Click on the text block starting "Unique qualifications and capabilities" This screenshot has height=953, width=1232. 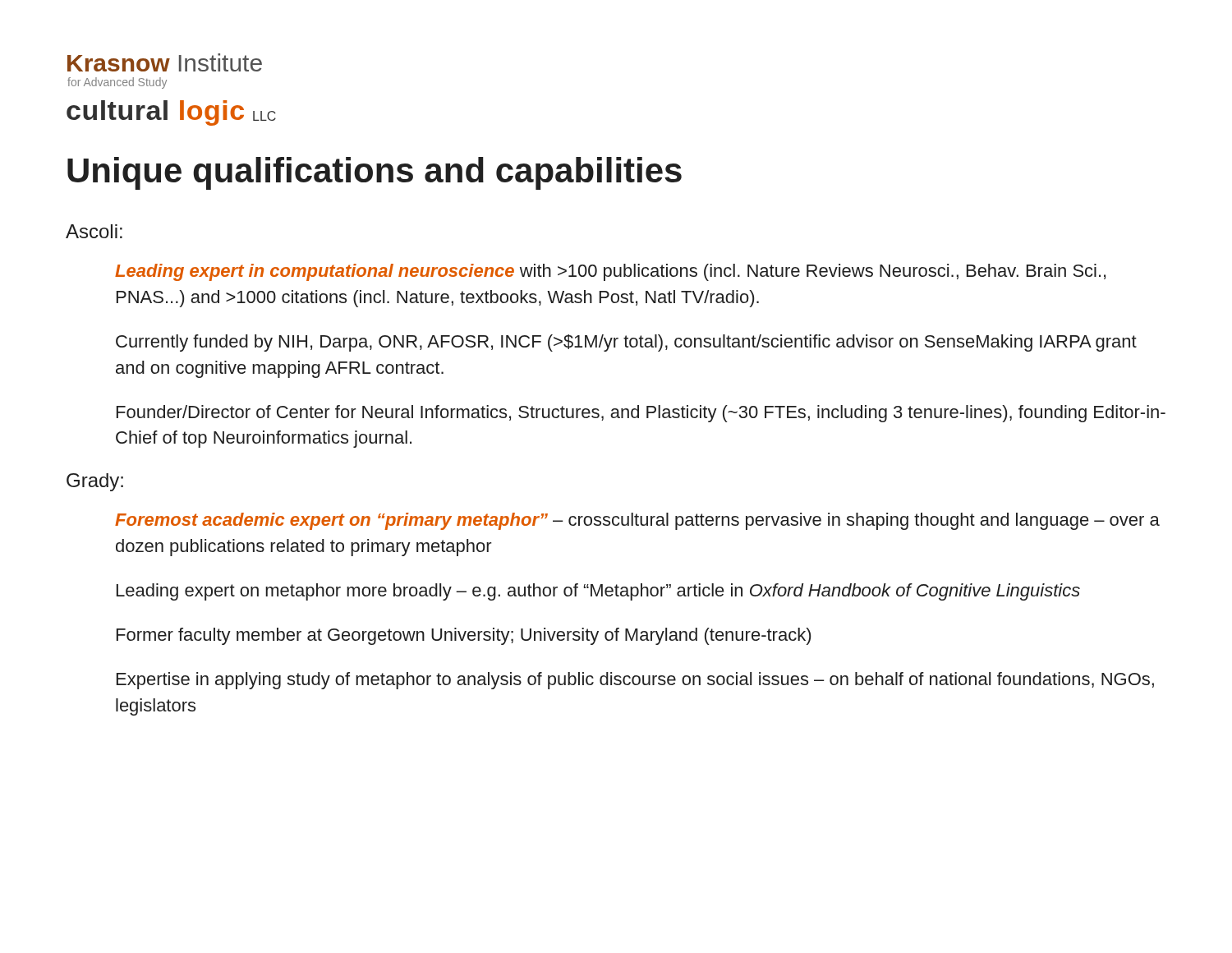coord(374,170)
